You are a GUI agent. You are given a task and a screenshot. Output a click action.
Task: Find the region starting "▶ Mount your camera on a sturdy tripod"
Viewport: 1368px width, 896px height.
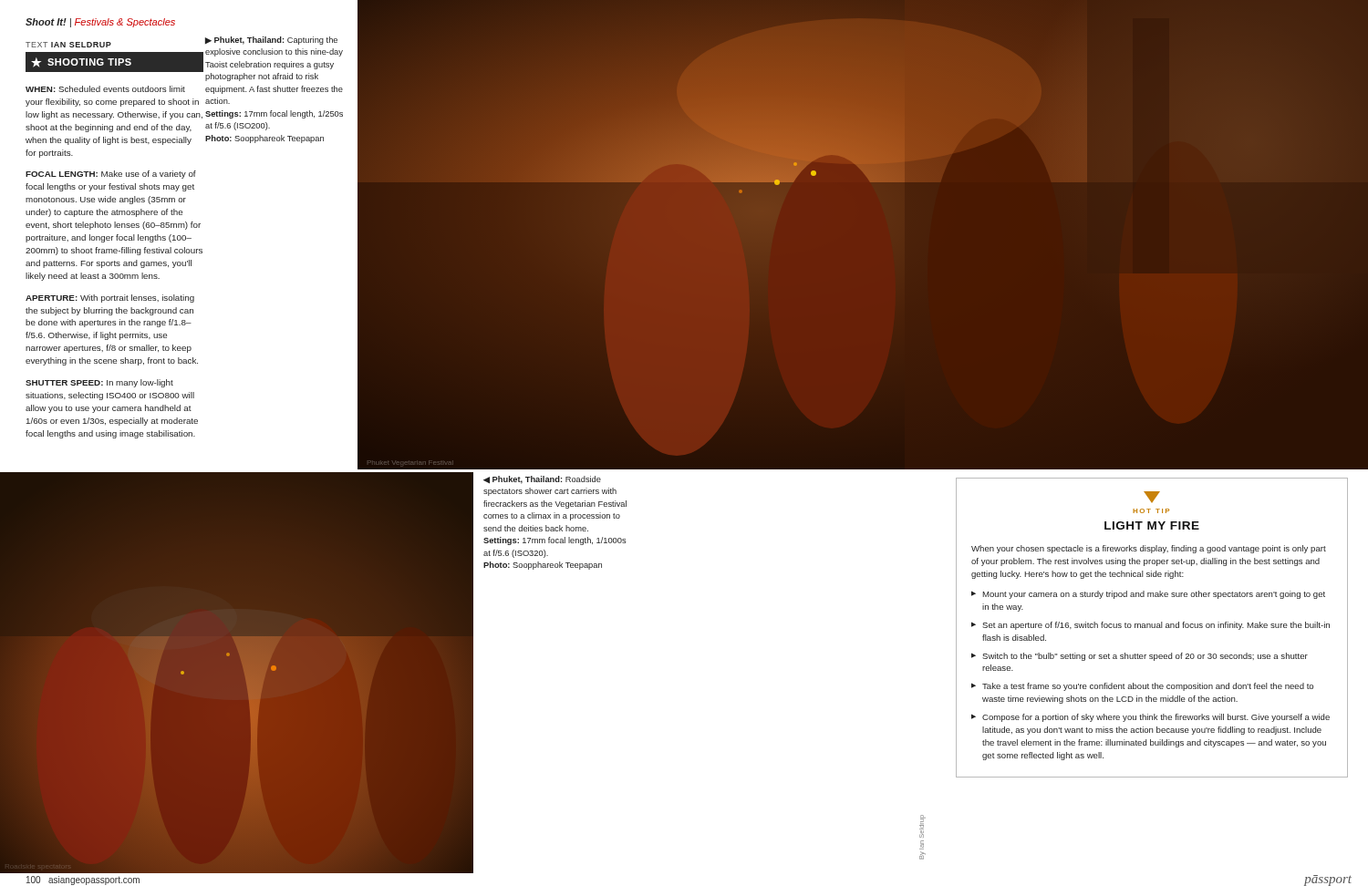1148,600
